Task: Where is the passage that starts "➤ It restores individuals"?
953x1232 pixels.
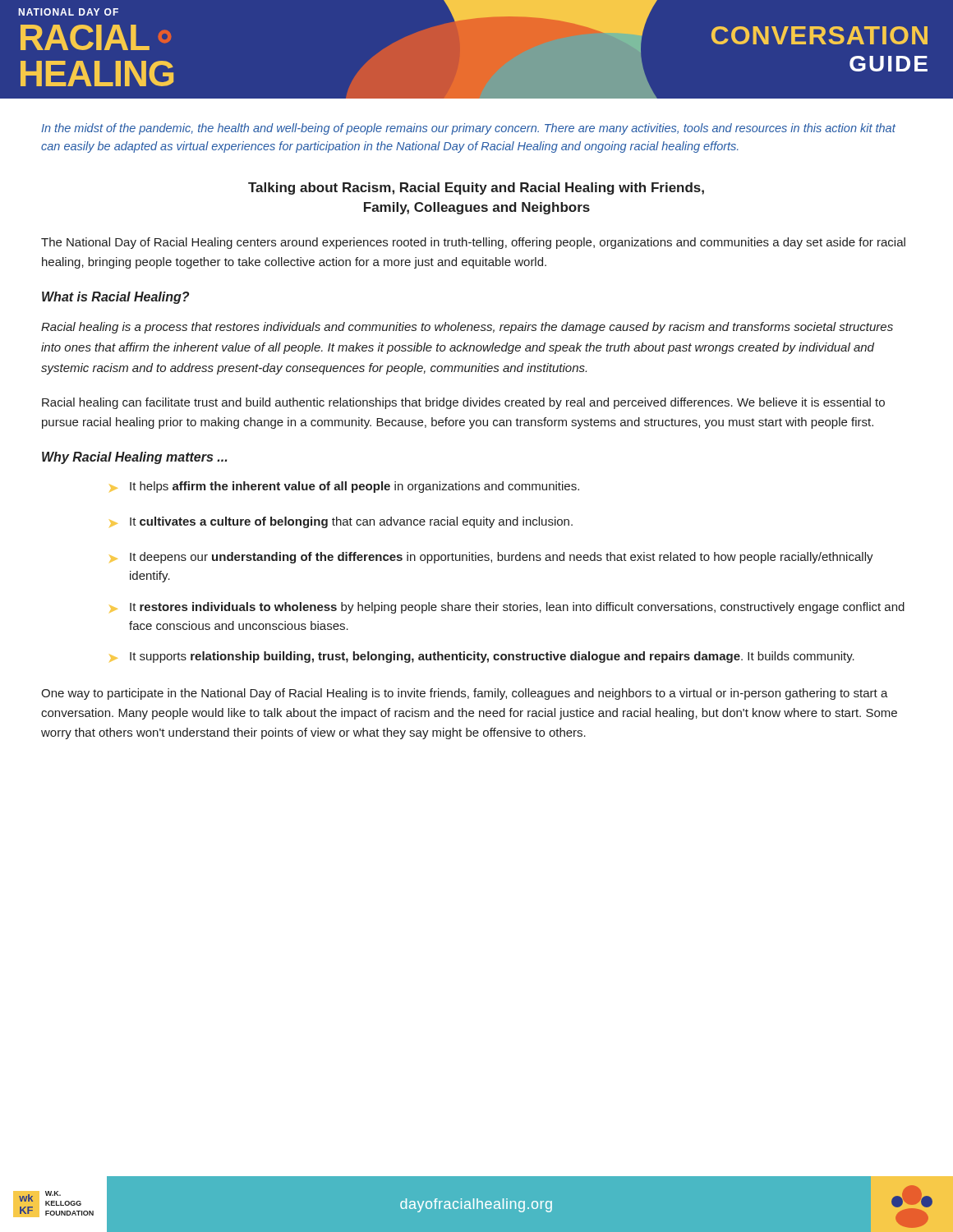Action: pos(509,616)
